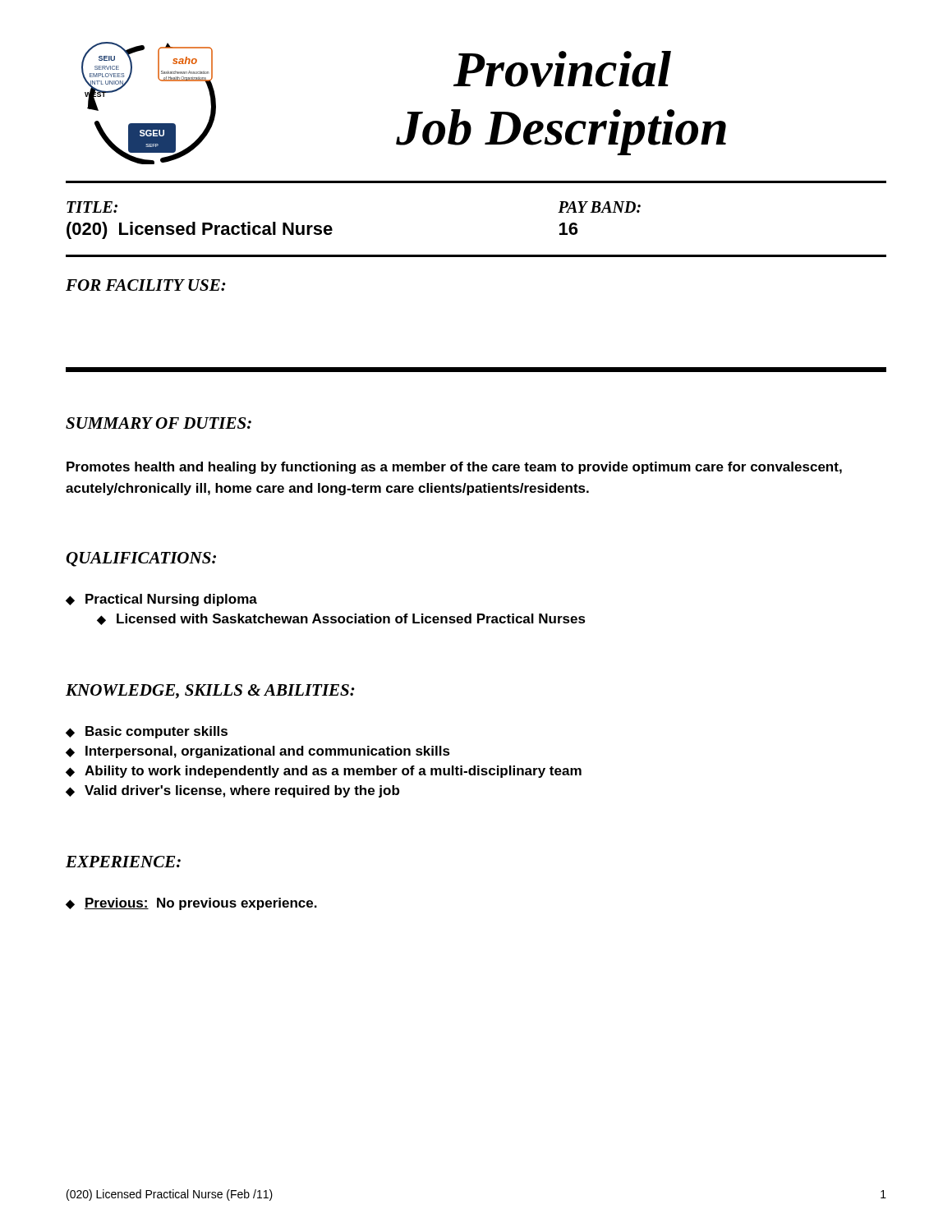
Task: Click the passage that begins "◆ Previous: No previous"
Action: coord(192,903)
